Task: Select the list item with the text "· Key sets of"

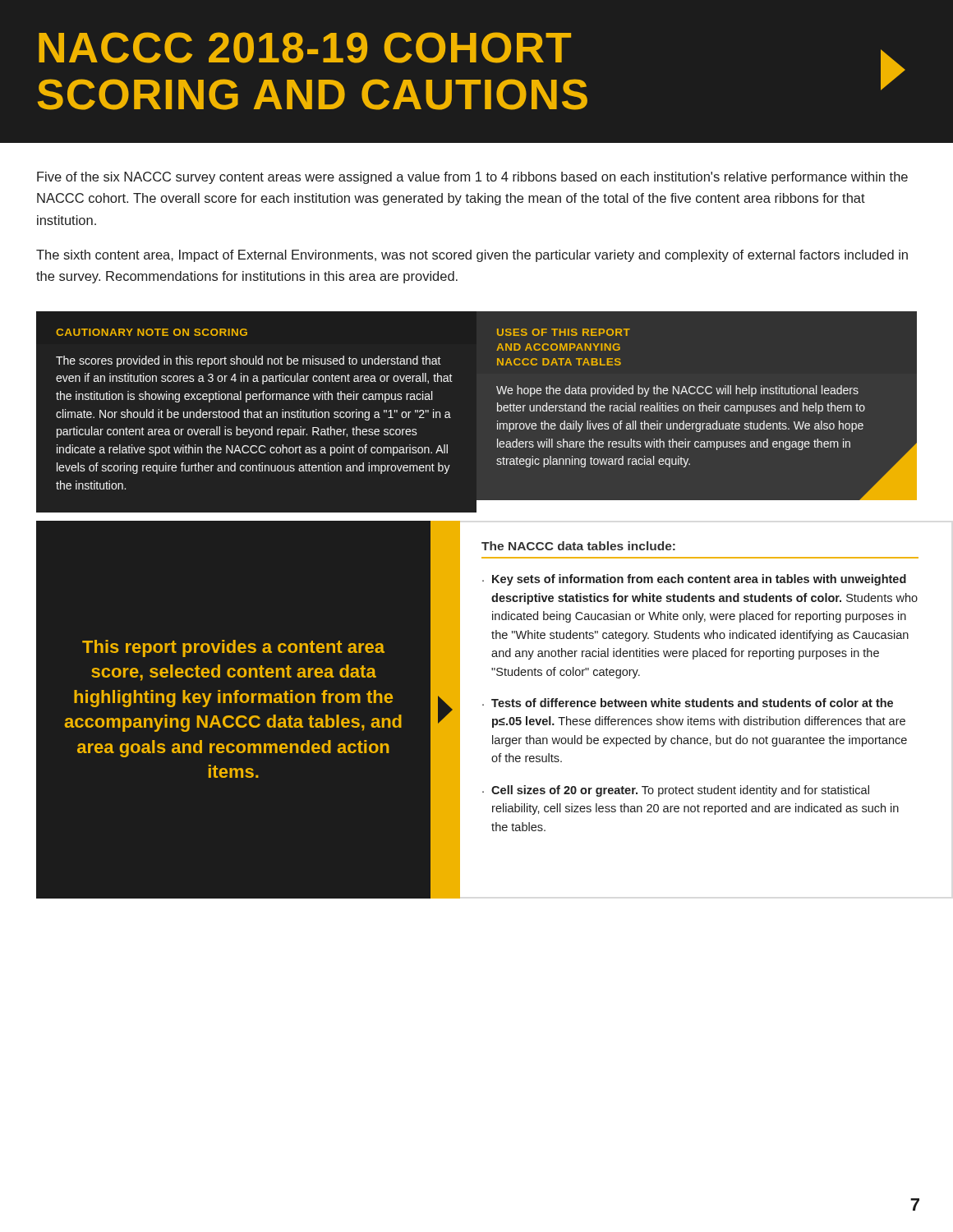Action: click(x=700, y=626)
